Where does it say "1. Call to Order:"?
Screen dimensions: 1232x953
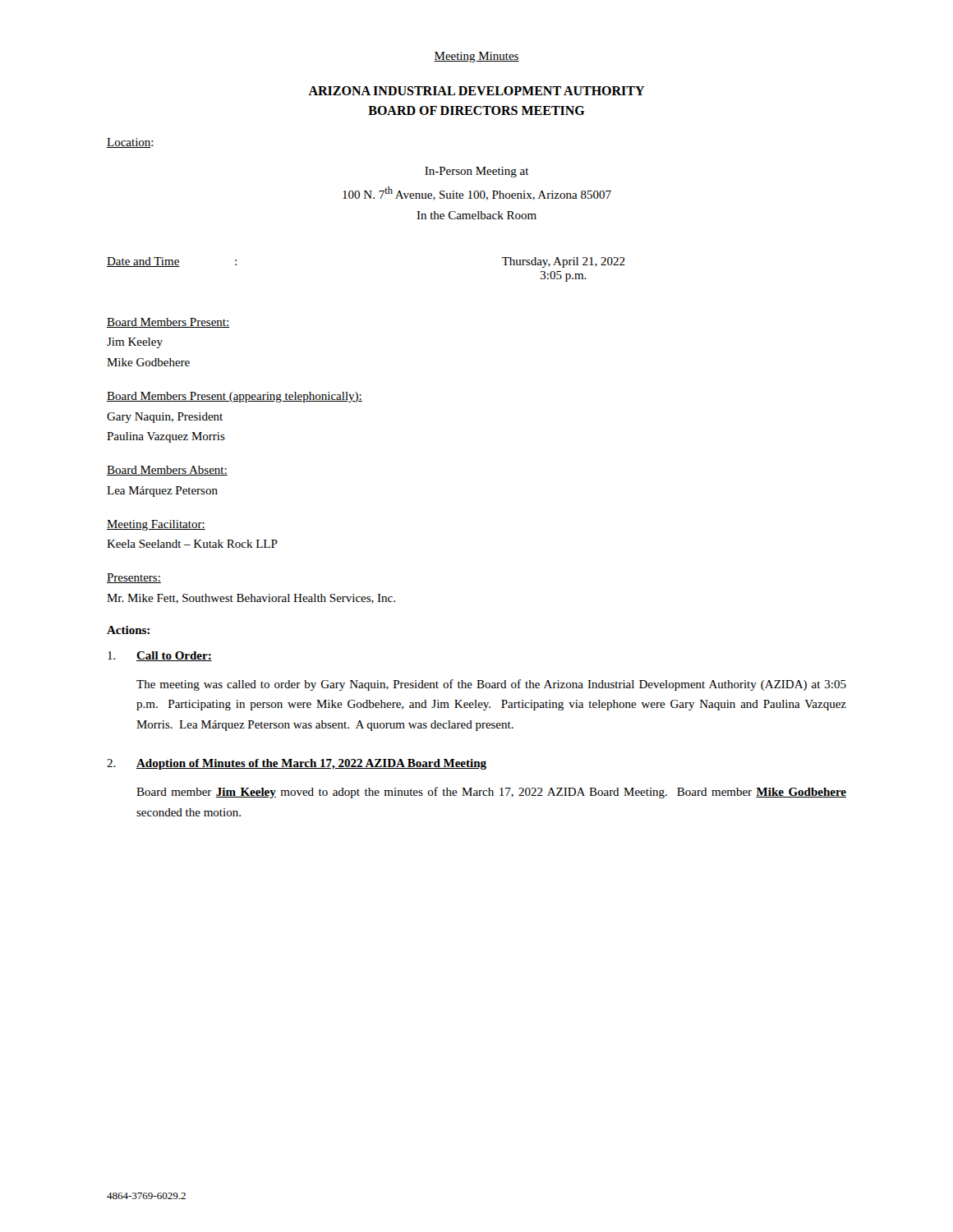pos(159,655)
